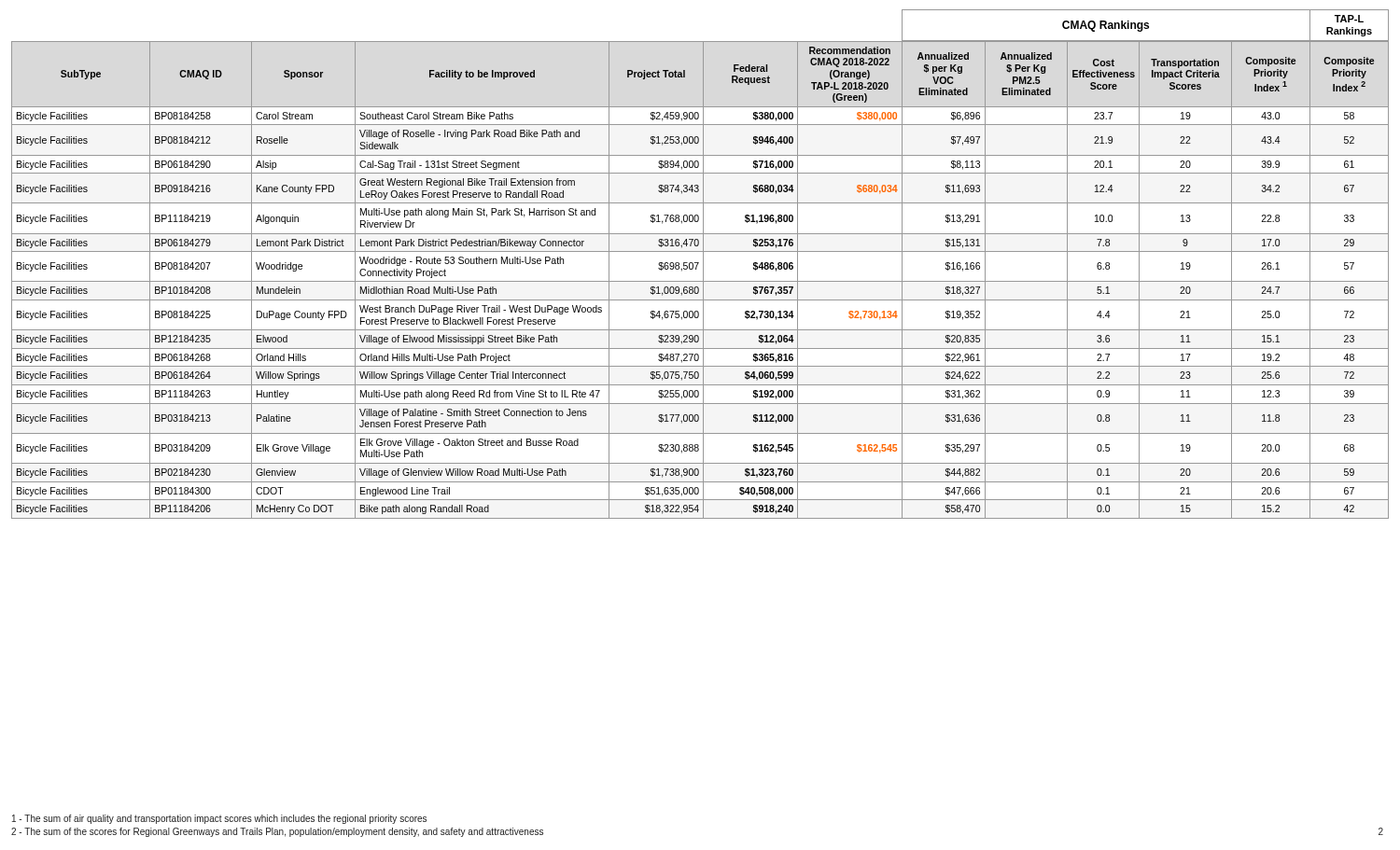Navigate to the passage starting "1 - The sum of air"
The height and width of the screenshot is (850, 1400).
click(x=219, y=819)
